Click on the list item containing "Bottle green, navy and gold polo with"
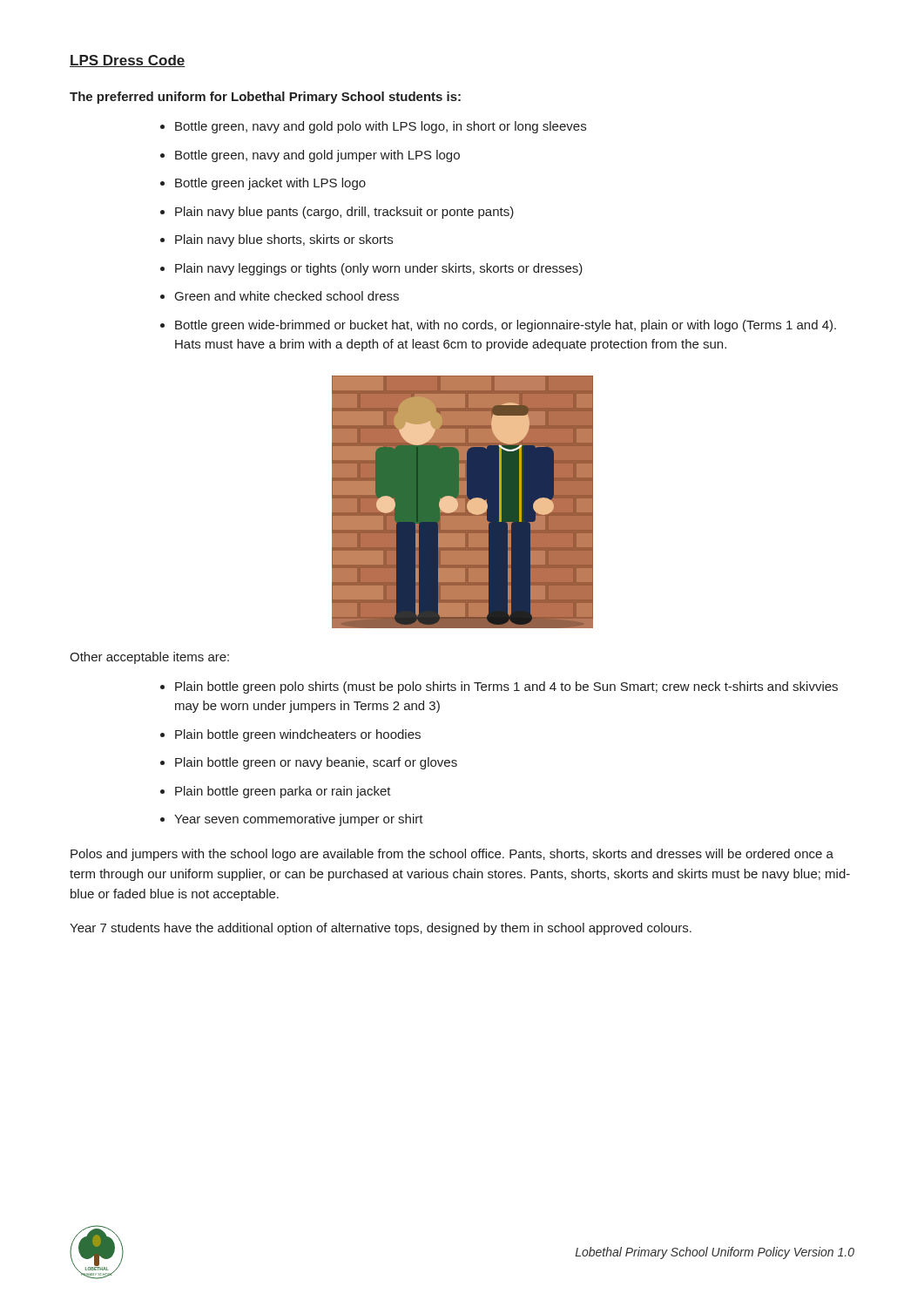The height and width of the screenshot is (1307, 924). point(380,126)
